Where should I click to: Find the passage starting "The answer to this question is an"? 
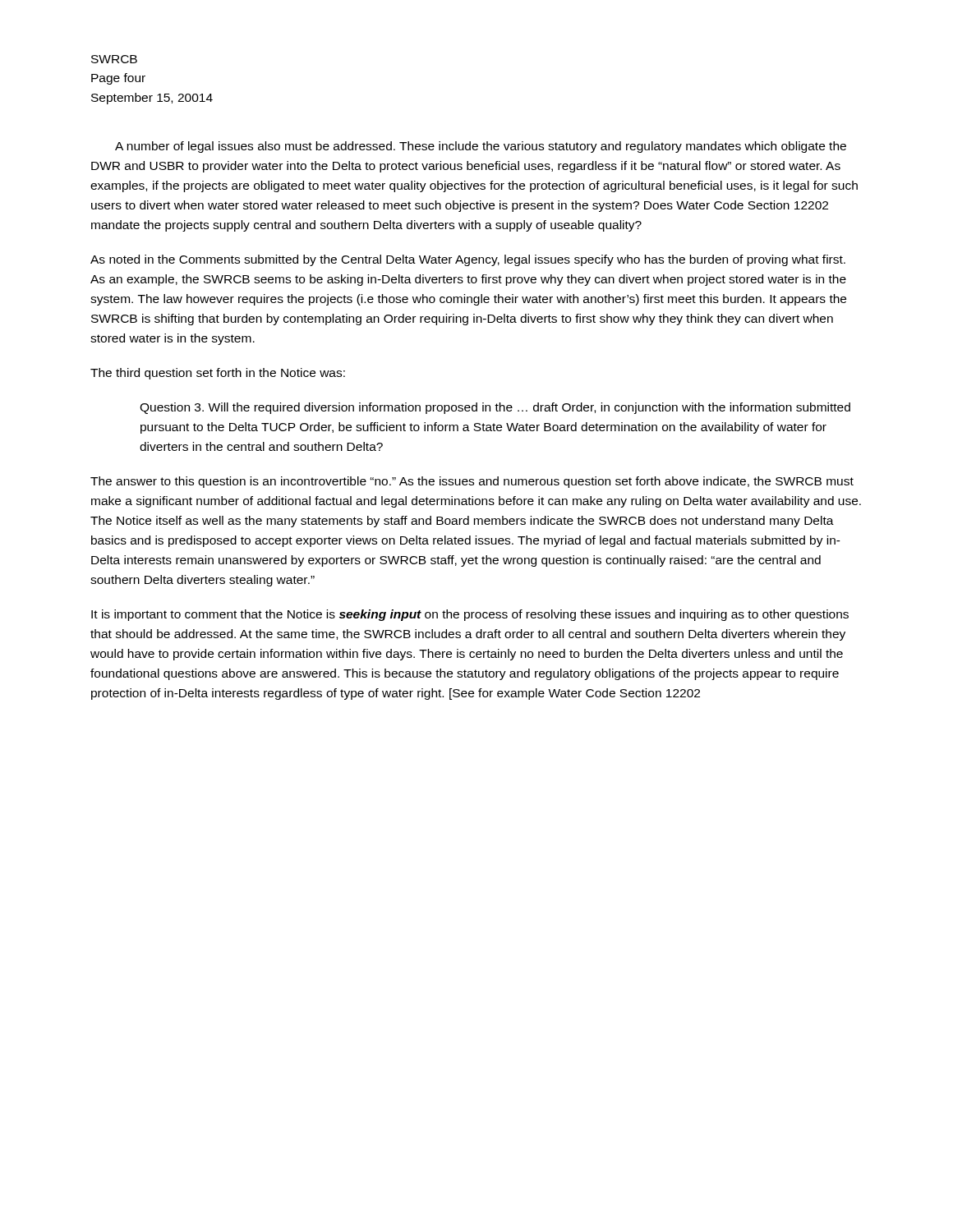(476, 530)
